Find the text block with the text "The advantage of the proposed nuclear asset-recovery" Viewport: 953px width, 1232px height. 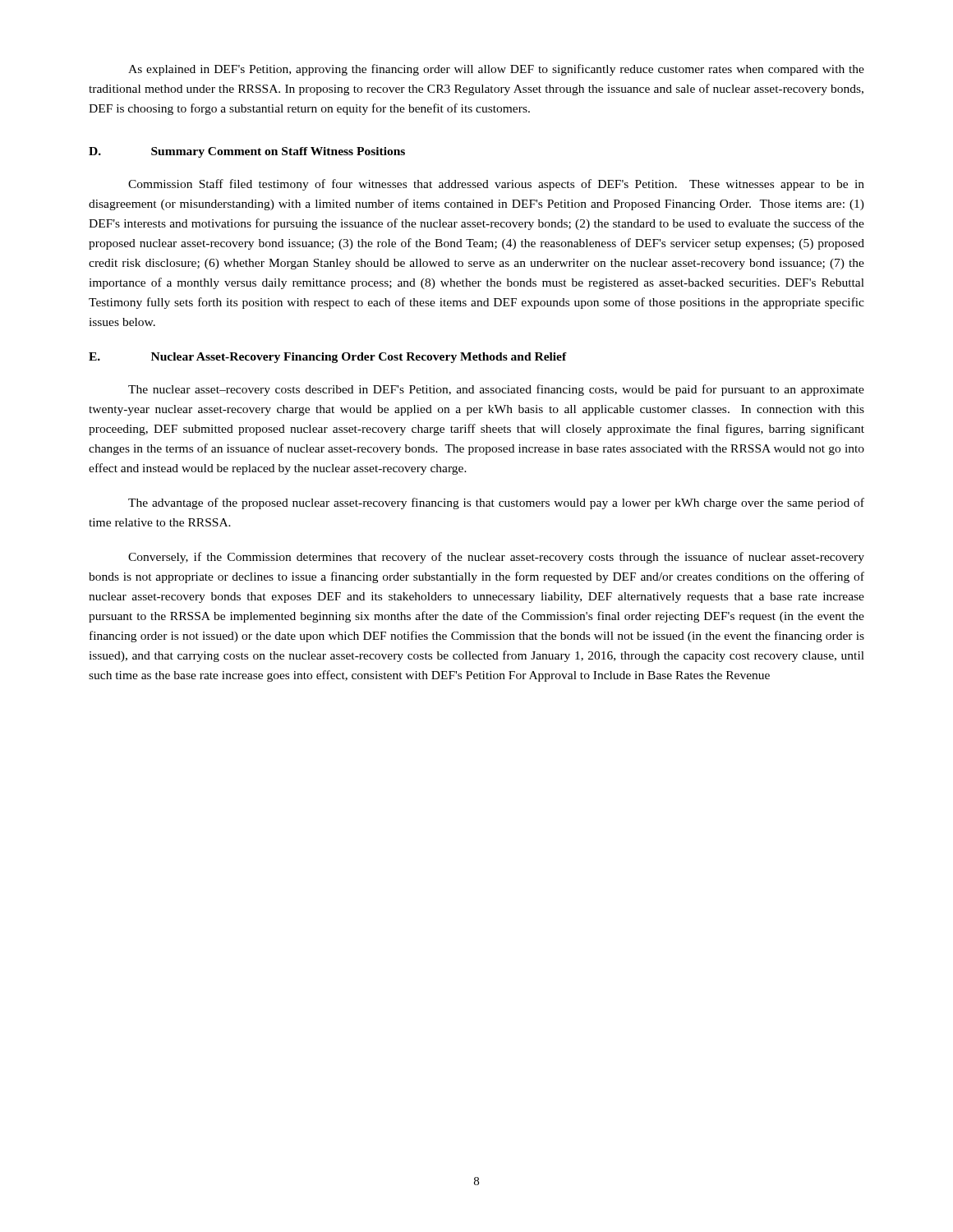pyautogui.click(x=476, y=512)
